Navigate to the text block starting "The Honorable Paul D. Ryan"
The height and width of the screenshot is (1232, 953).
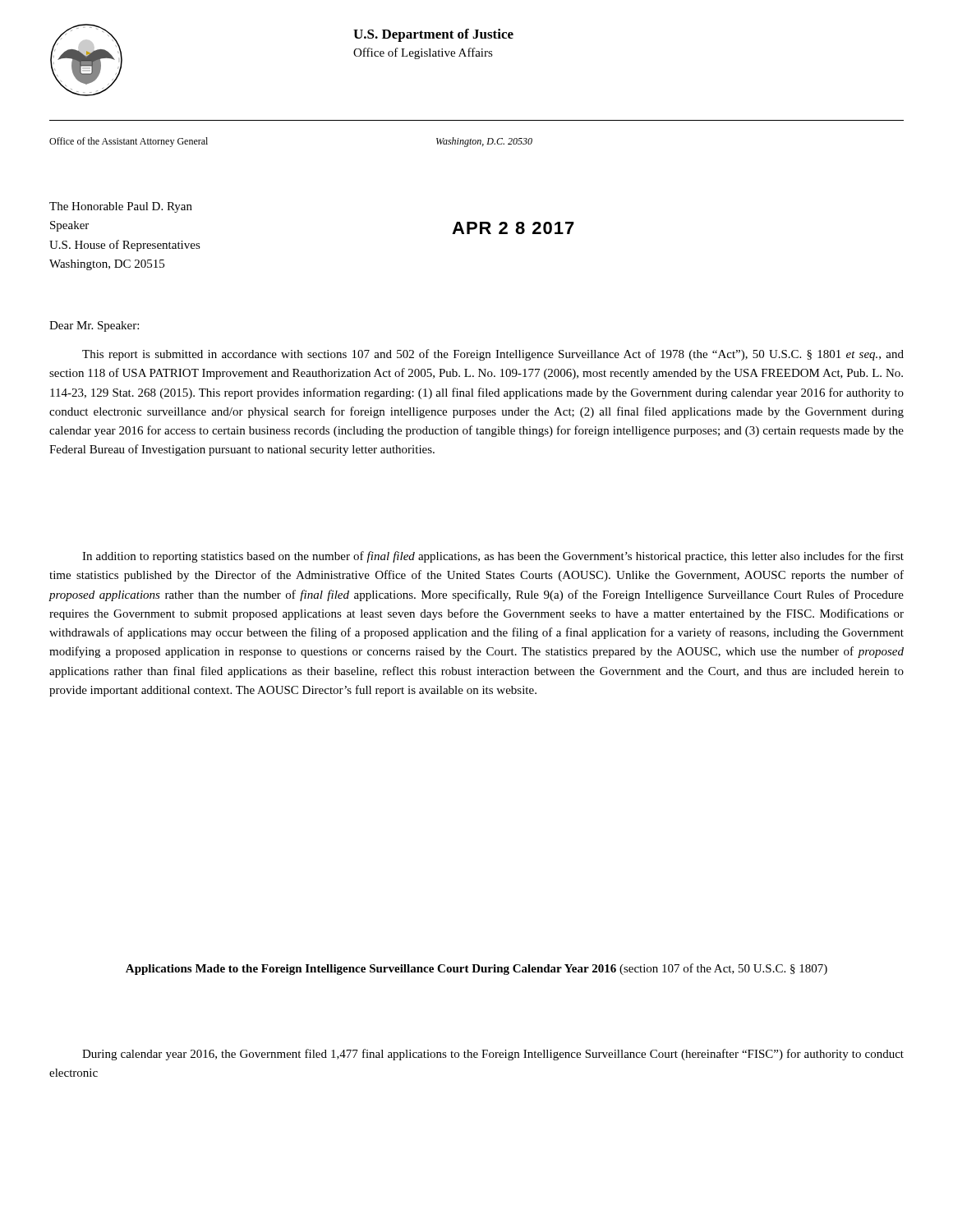tap(125, 235)
